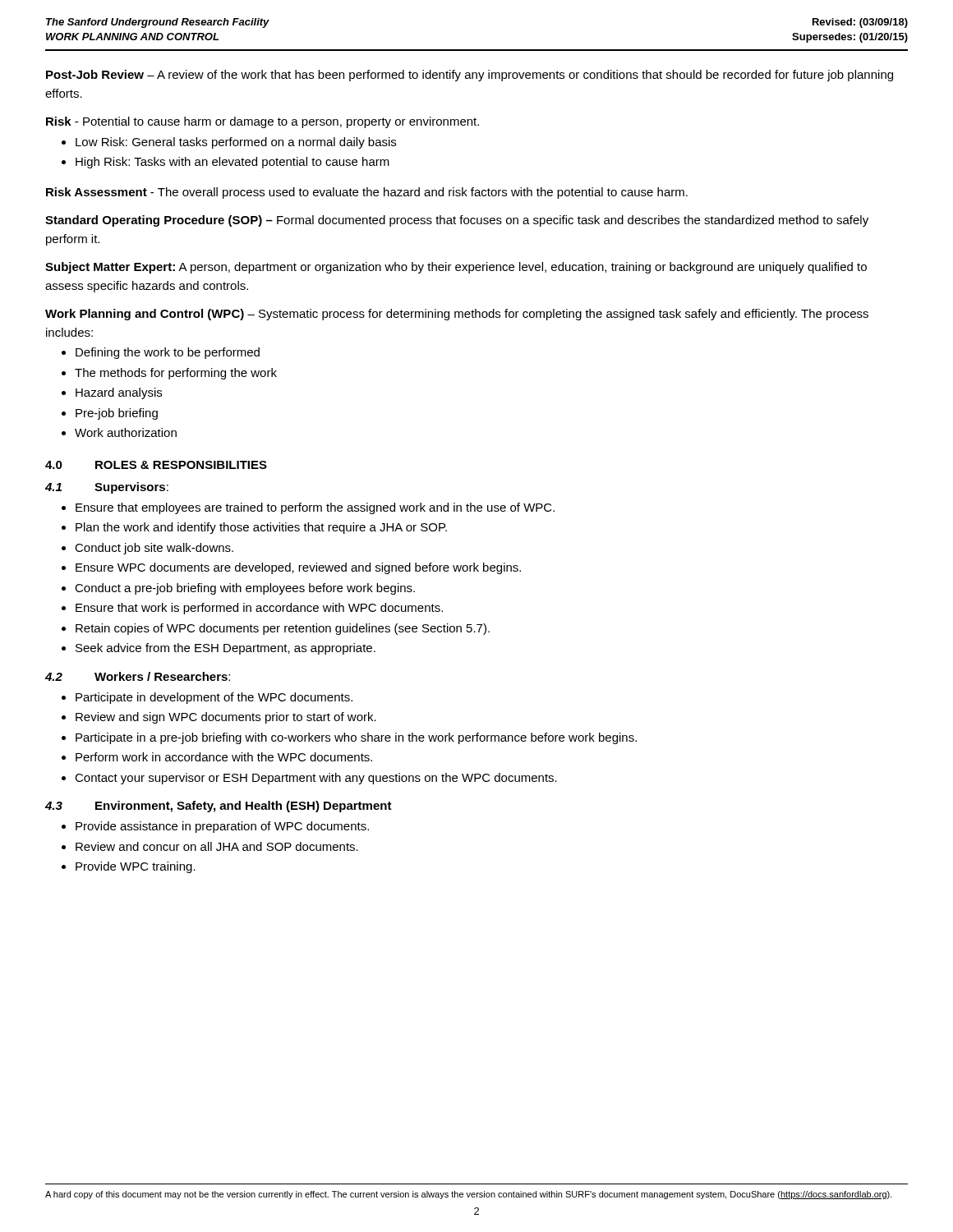Locate the text "Provide WPC training."
The height and width of the screenshot is (1232, 953).
point(129,867)
